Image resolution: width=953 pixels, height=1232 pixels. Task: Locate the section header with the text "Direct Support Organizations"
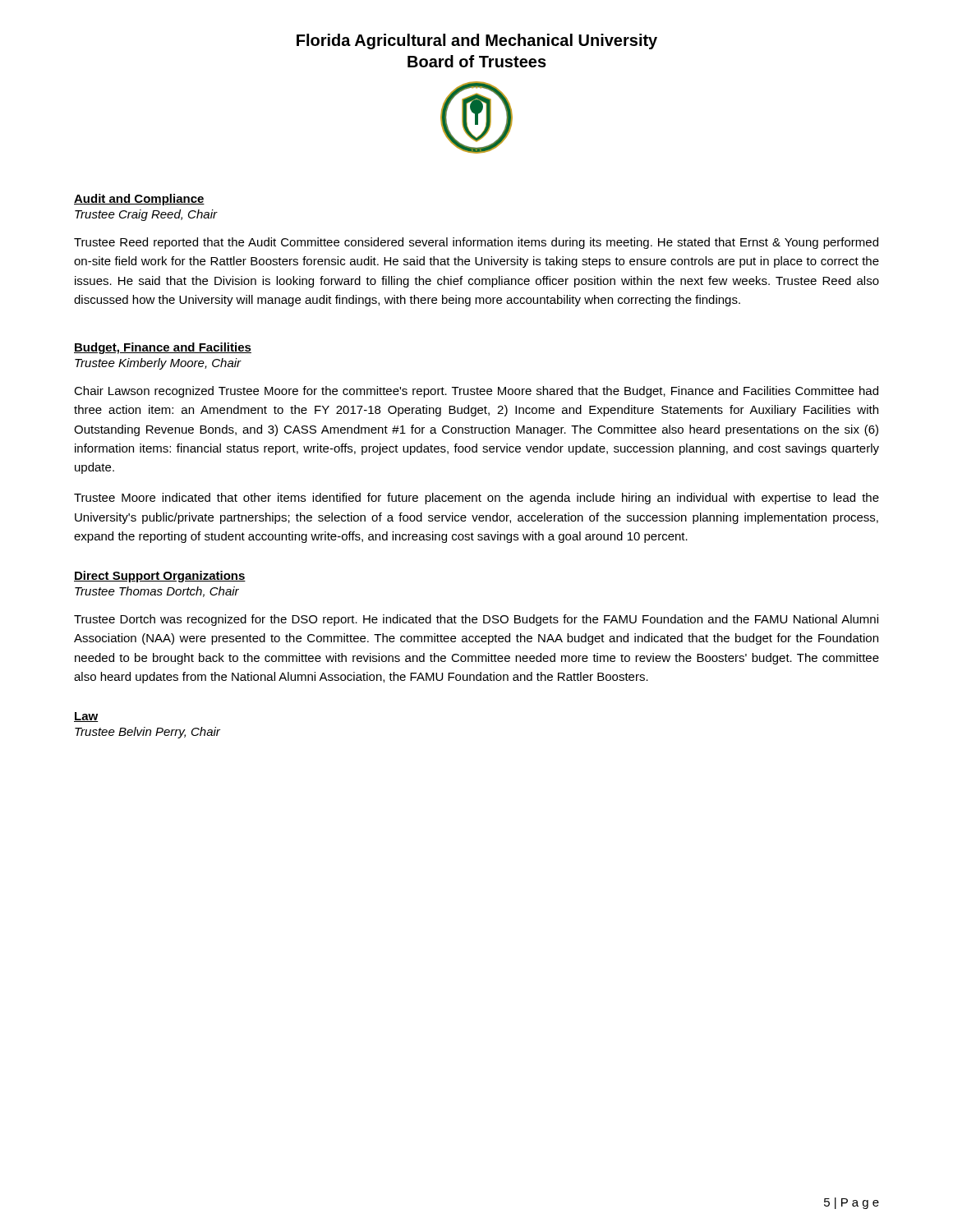160,575
